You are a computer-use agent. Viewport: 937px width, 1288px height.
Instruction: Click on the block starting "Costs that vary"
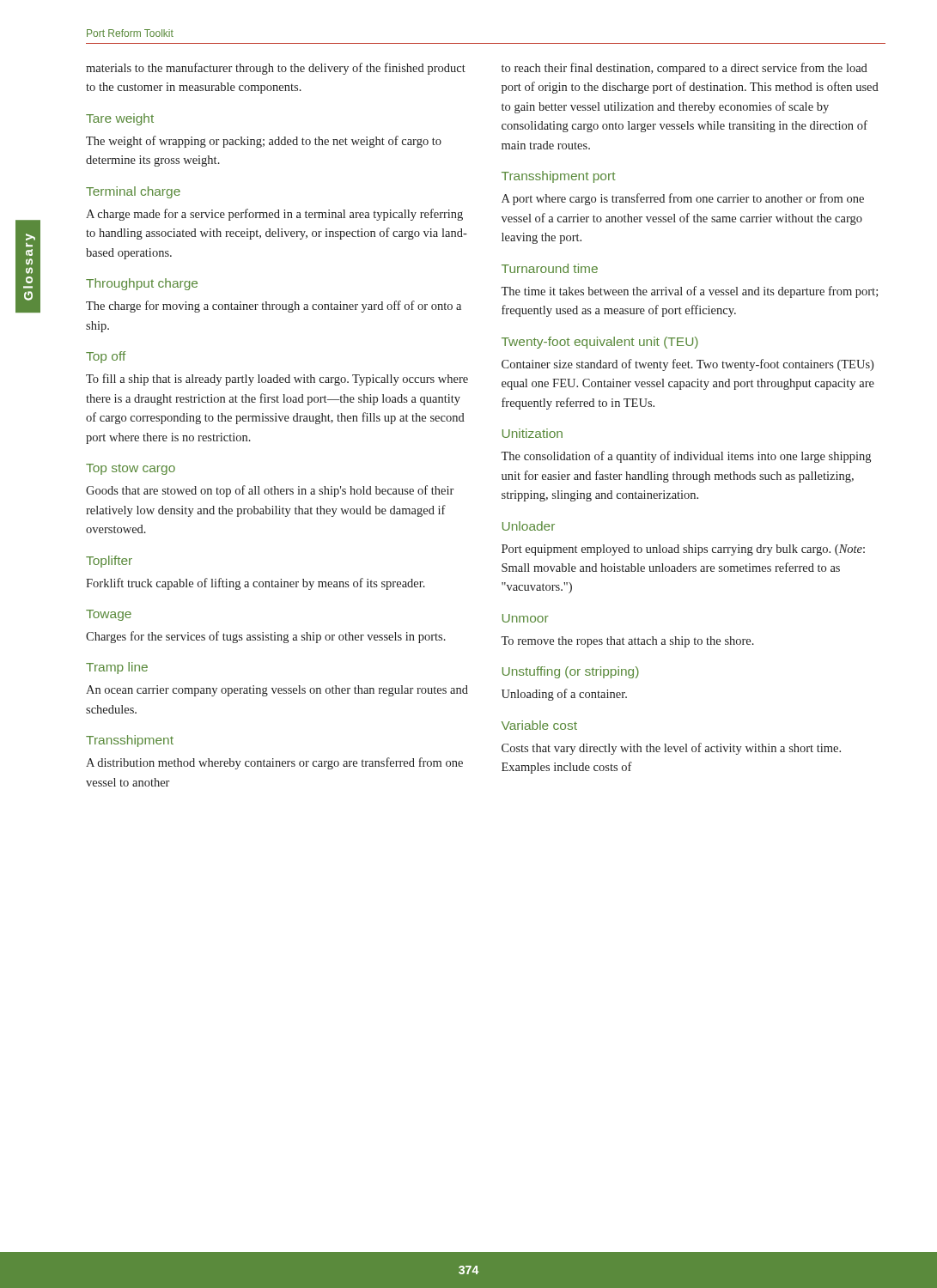point(671,757)
